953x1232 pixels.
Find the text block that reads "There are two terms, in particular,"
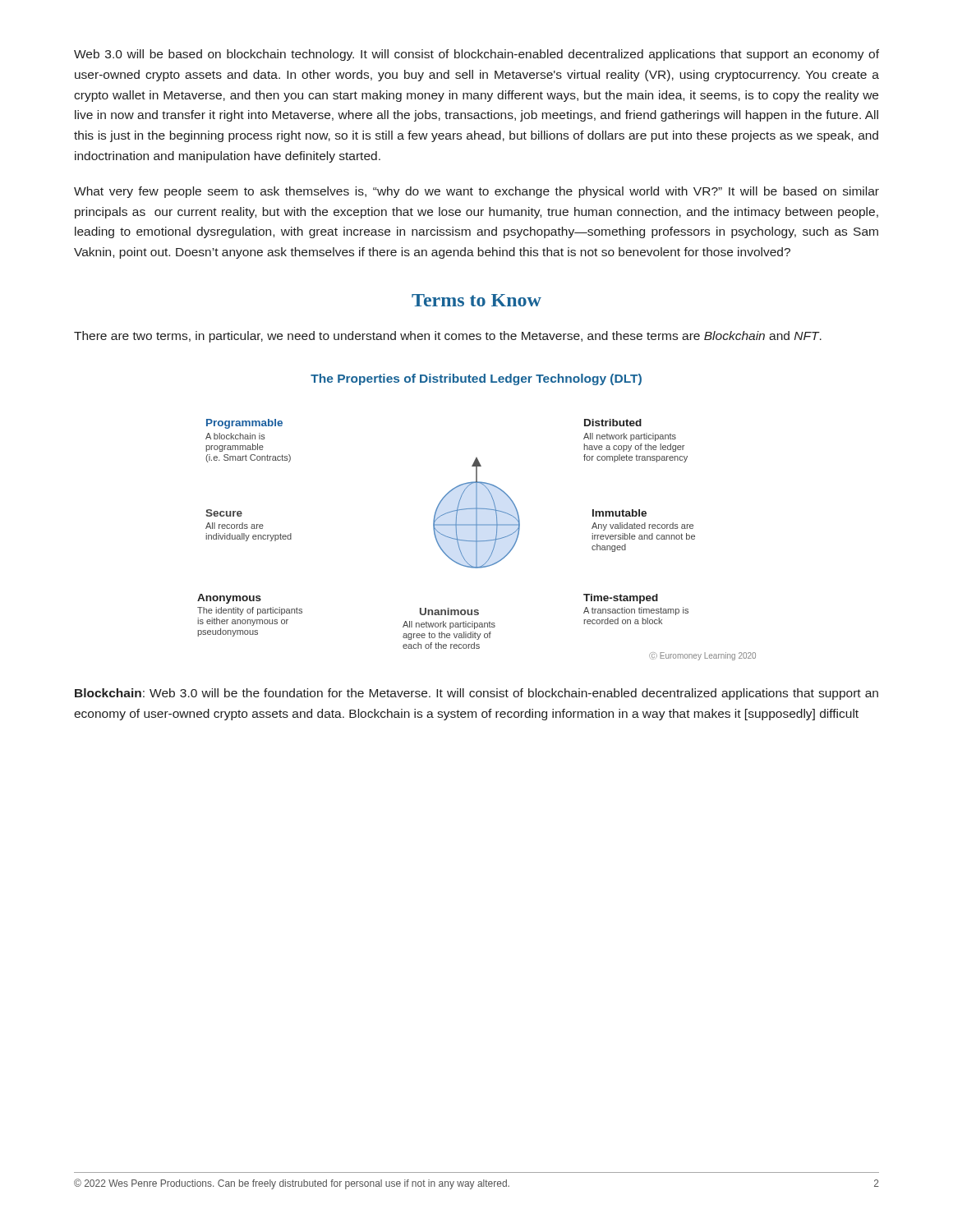(448, 335)
